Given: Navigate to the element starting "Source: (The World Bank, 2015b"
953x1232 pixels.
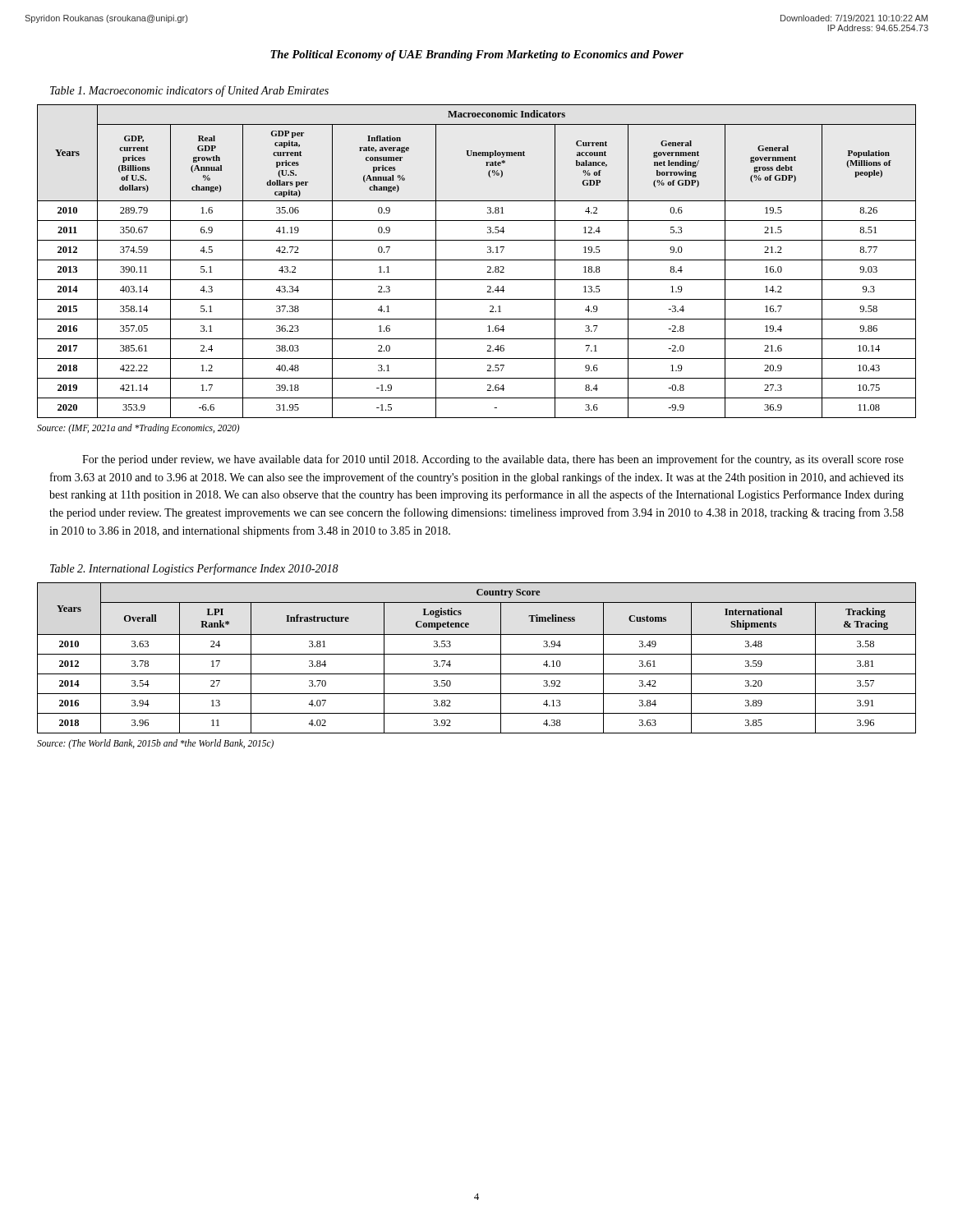Looking at the screenshot, I should 155,744.
